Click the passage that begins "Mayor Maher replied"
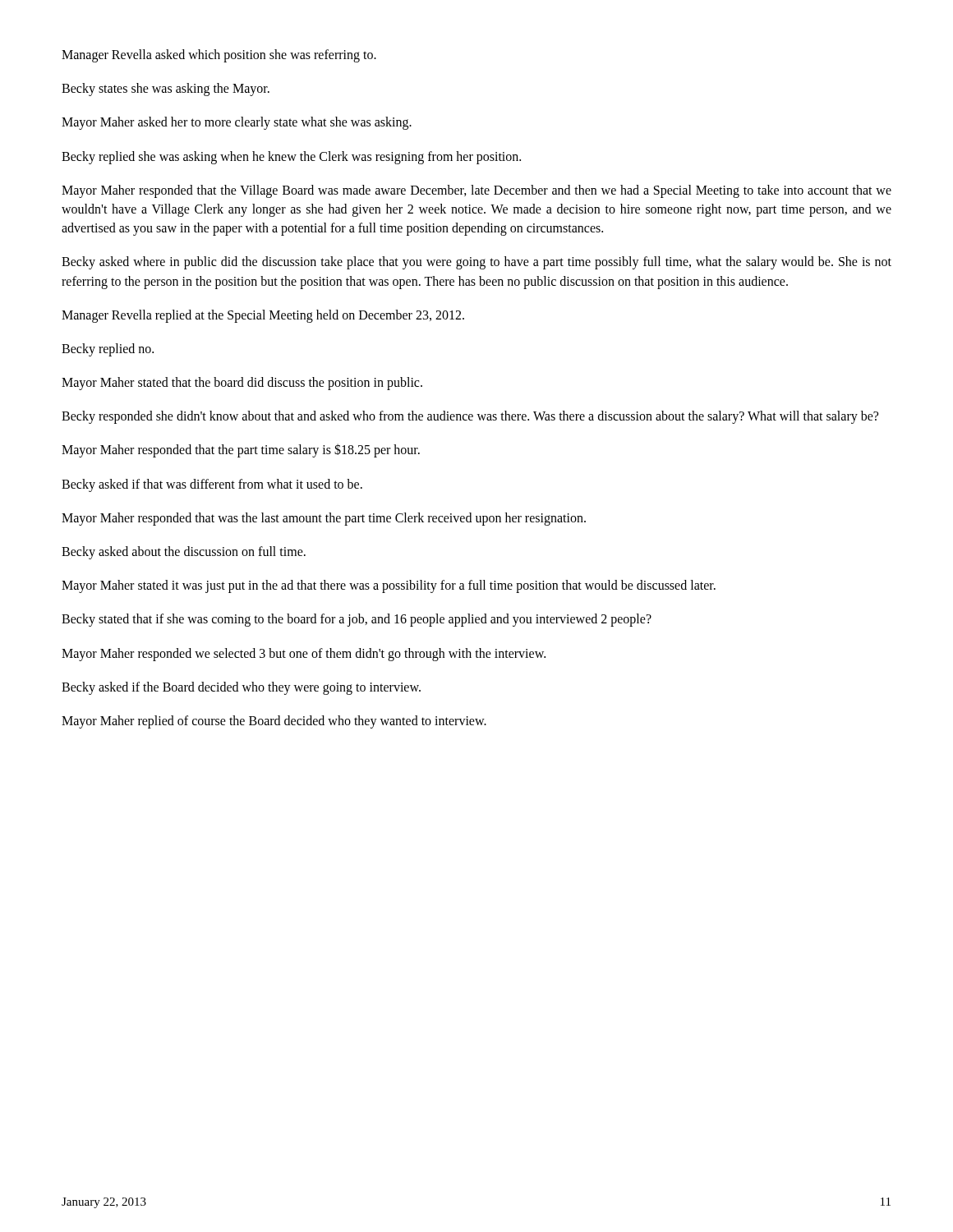 tap(274, 721)
